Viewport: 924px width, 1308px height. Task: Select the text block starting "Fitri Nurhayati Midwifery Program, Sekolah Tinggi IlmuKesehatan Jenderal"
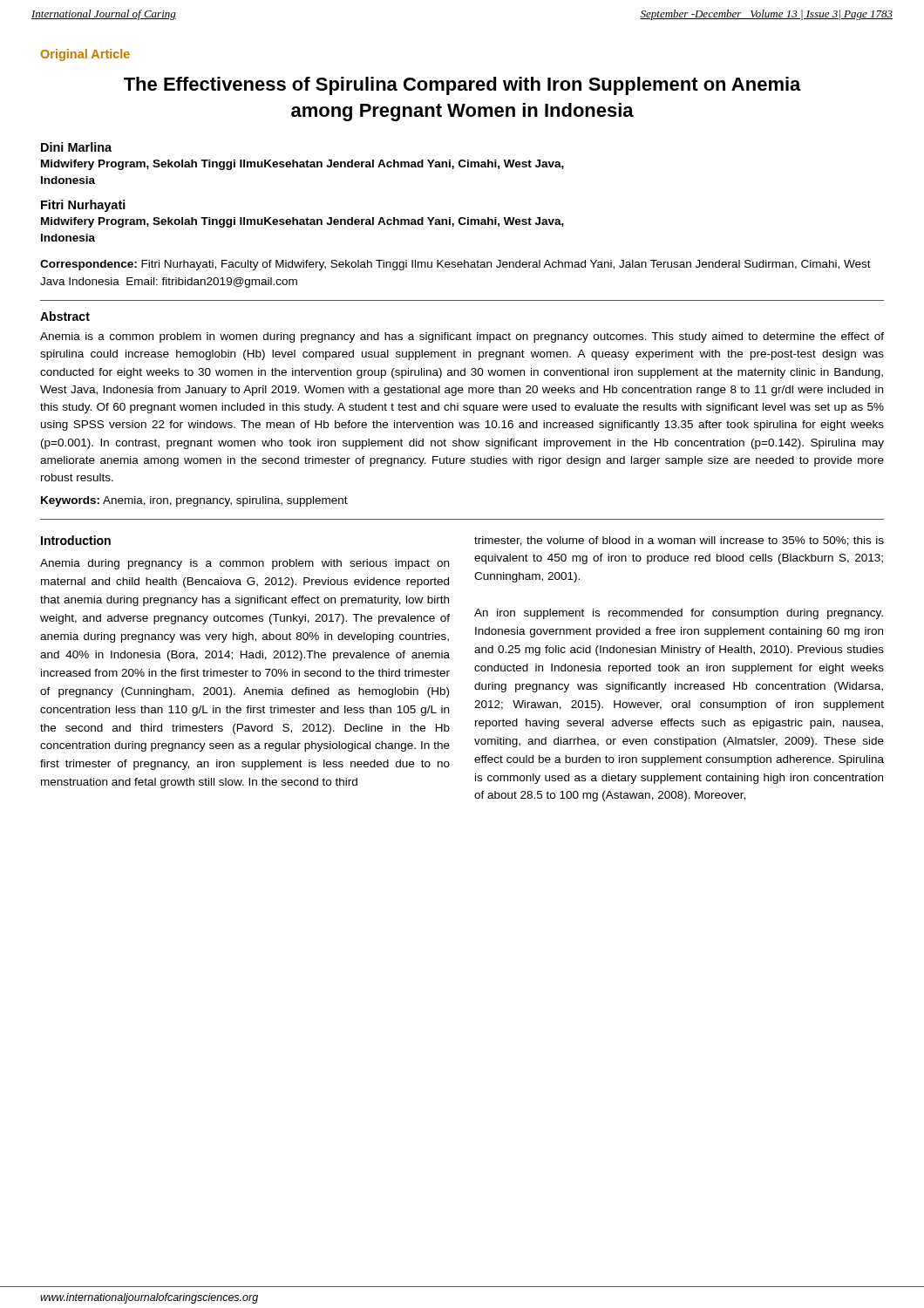pos(462,222)
